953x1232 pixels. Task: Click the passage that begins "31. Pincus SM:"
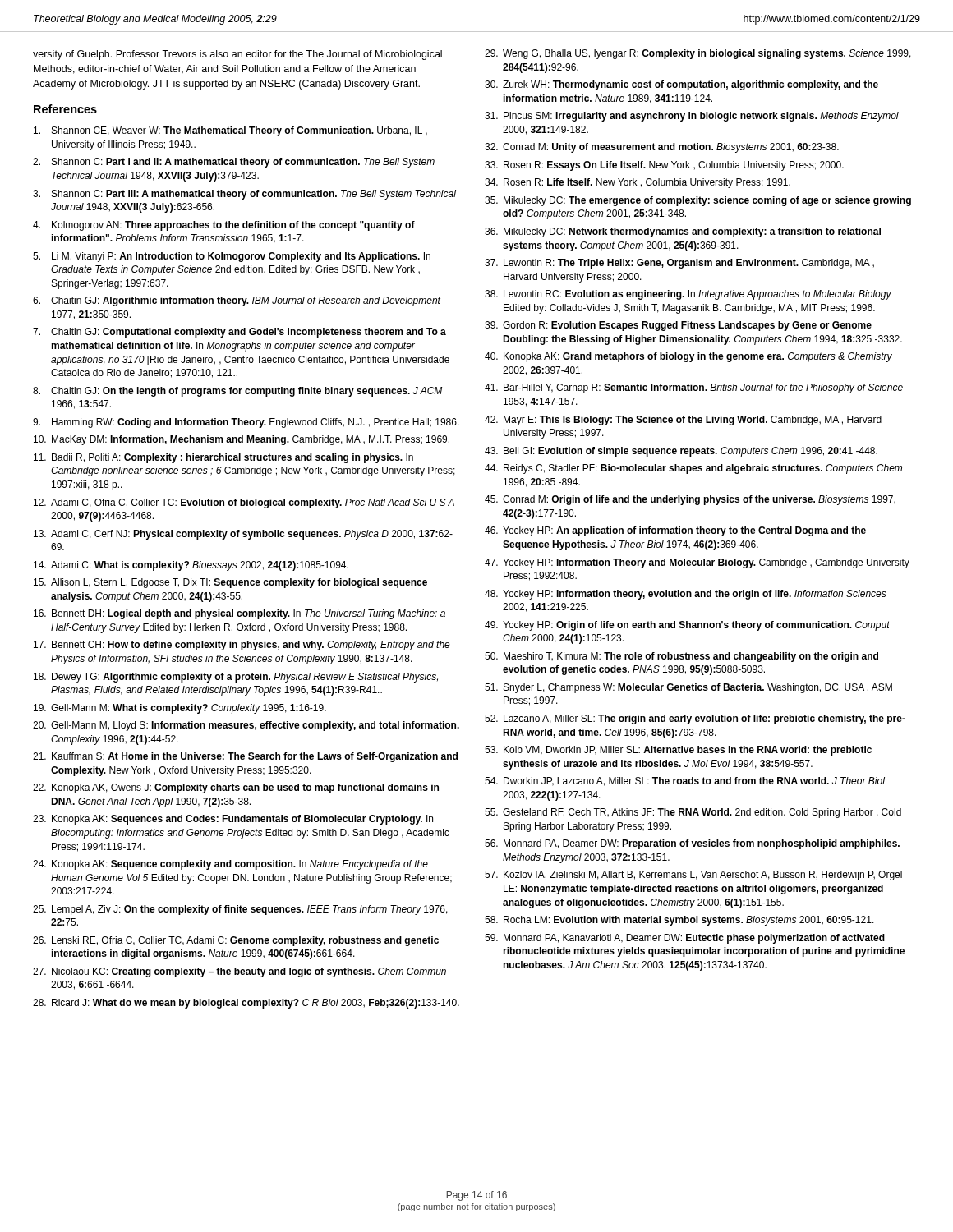coord(698,123)
